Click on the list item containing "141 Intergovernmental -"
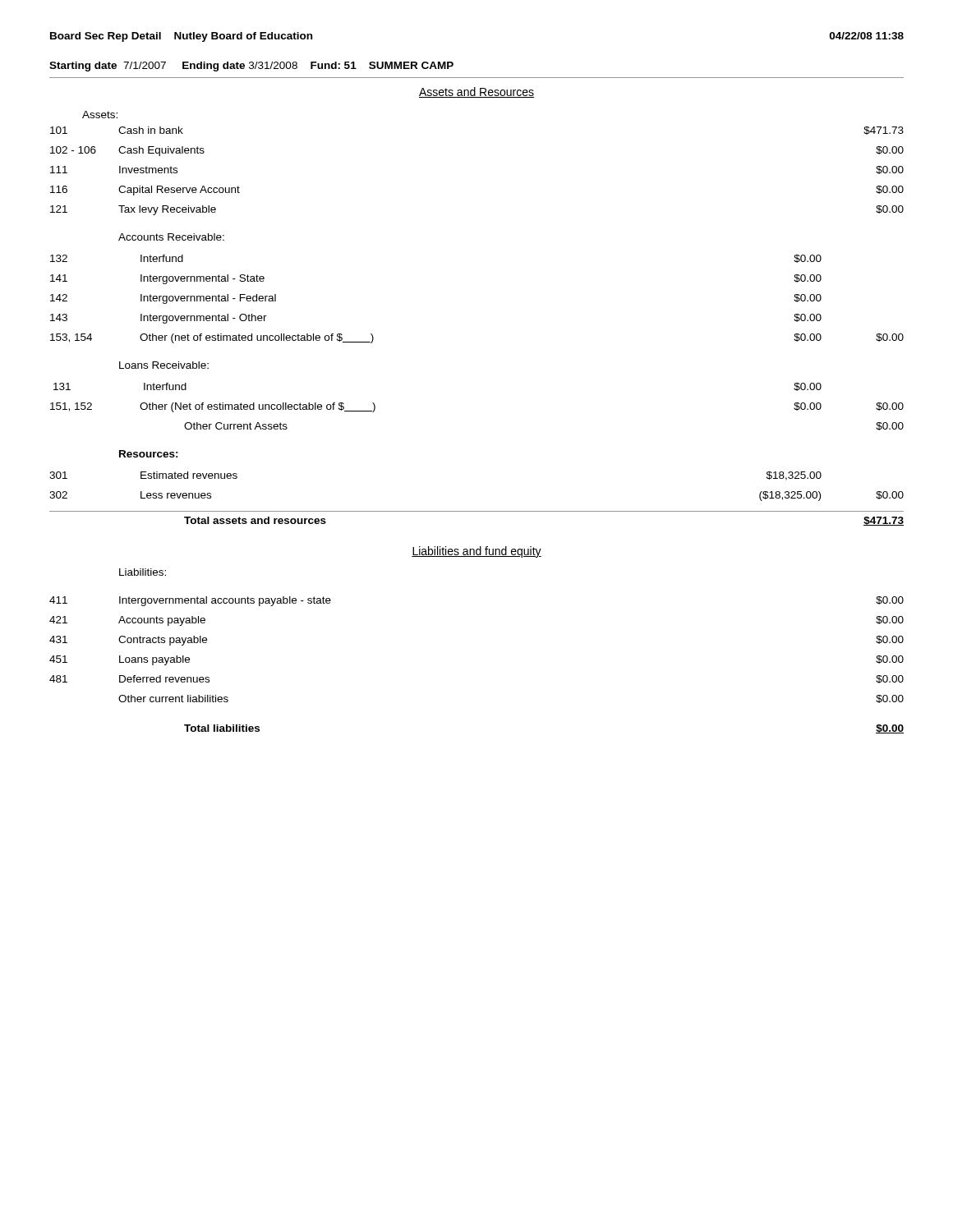 [59, 280]
